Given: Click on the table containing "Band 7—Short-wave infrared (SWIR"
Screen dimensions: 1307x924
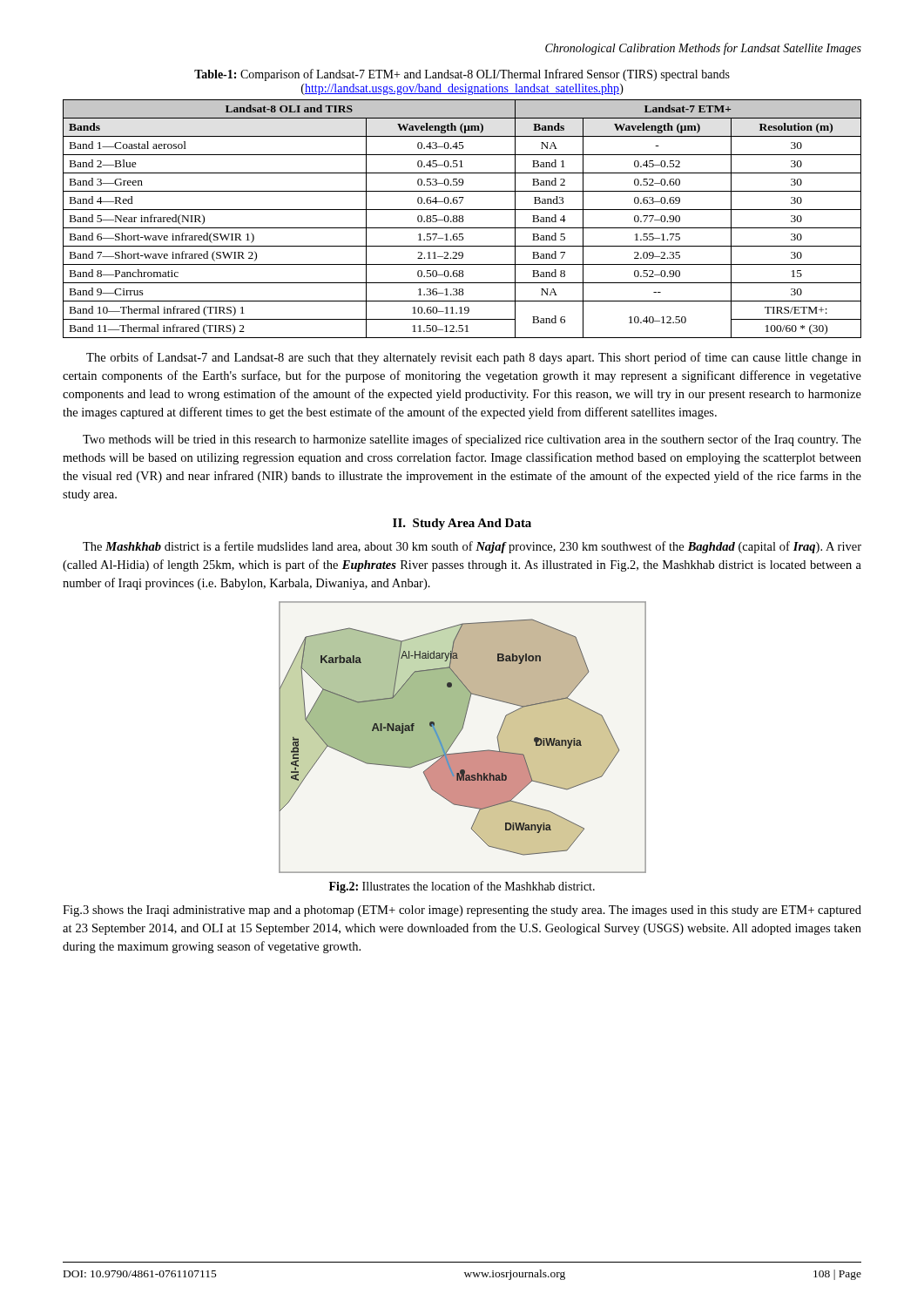Looking at the screenshot, I should click(462, 219).
